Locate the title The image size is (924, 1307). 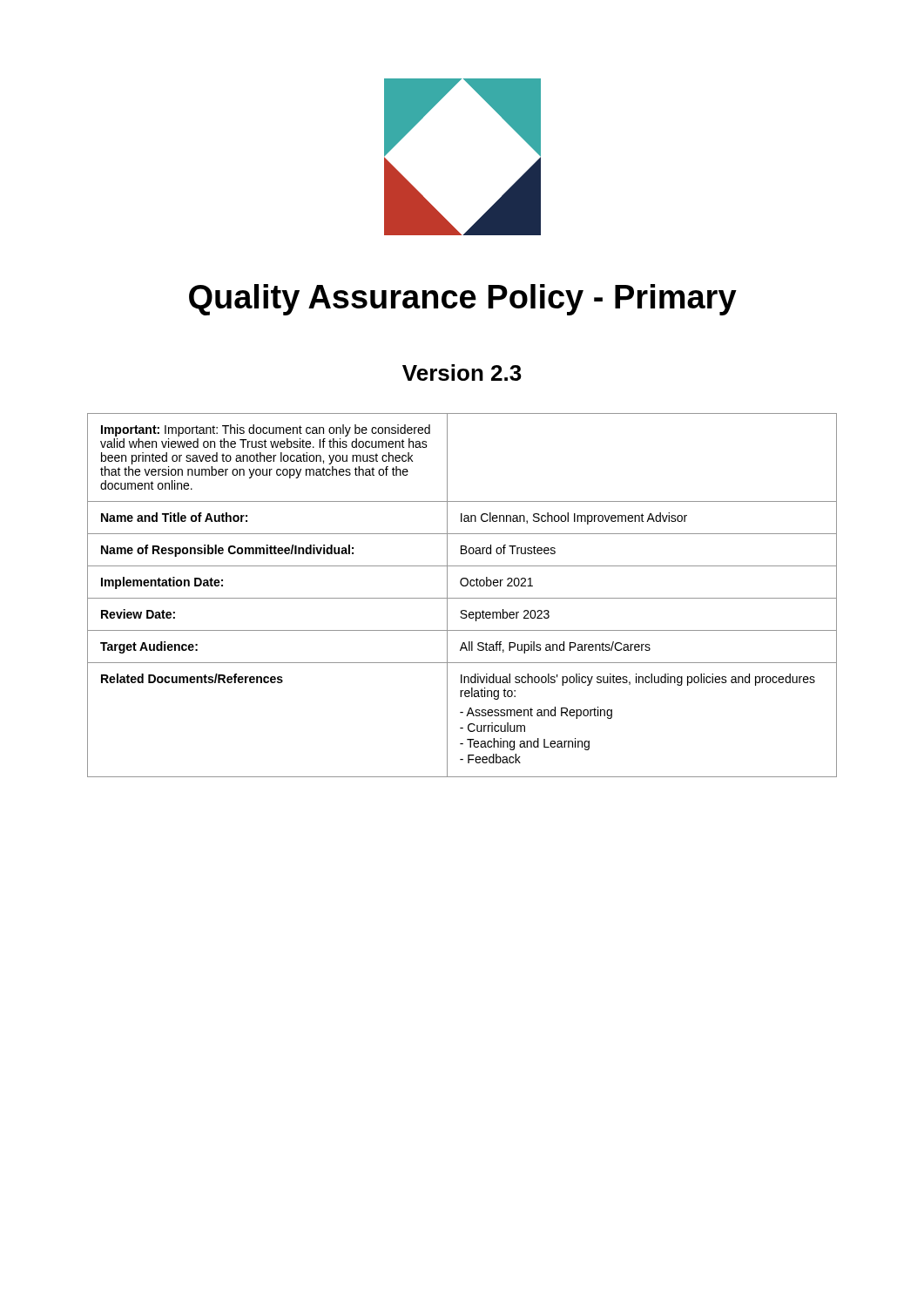[x=462, y=297]
